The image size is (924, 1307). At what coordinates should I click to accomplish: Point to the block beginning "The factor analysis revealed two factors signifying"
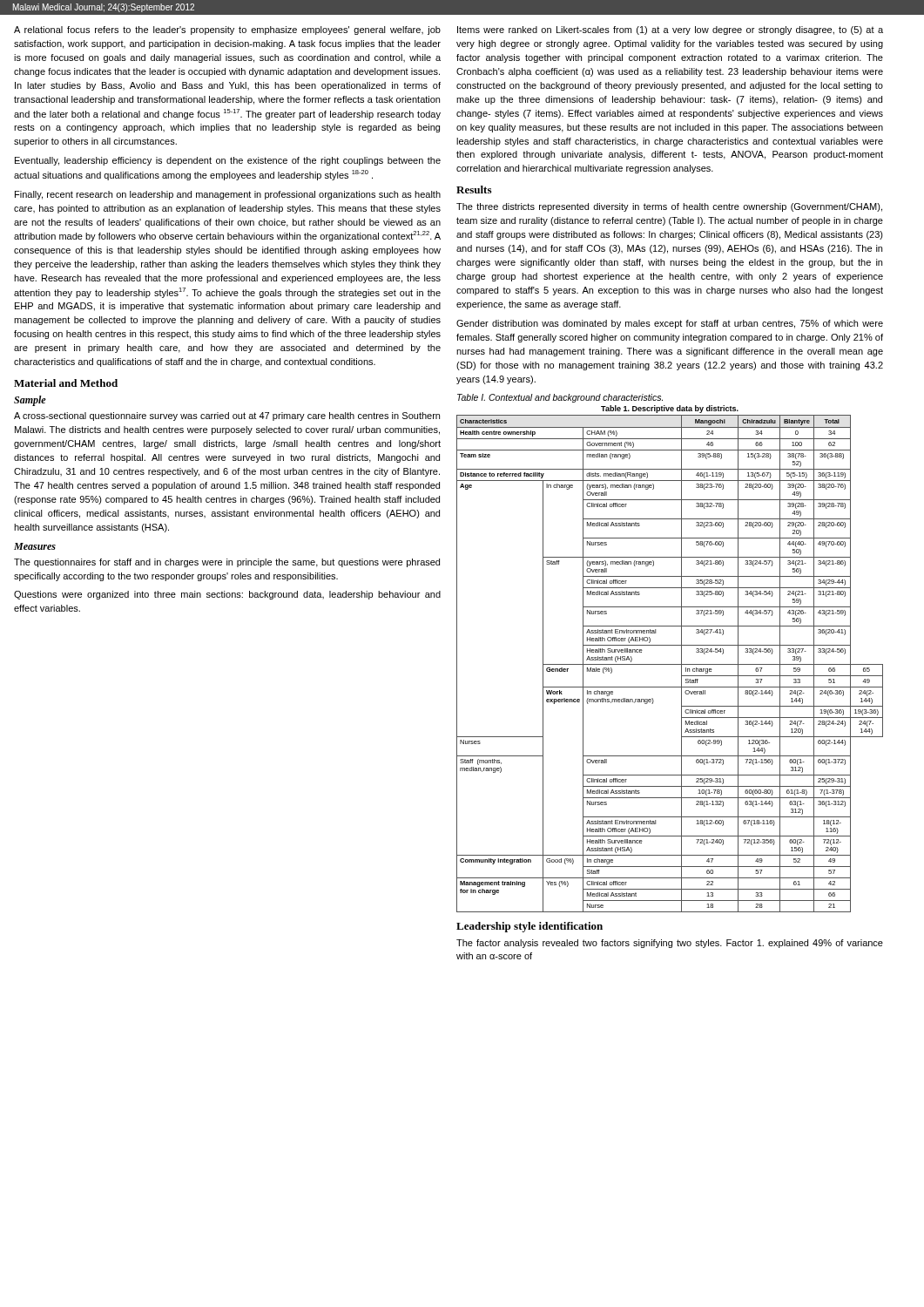click(x=670, y=950)
